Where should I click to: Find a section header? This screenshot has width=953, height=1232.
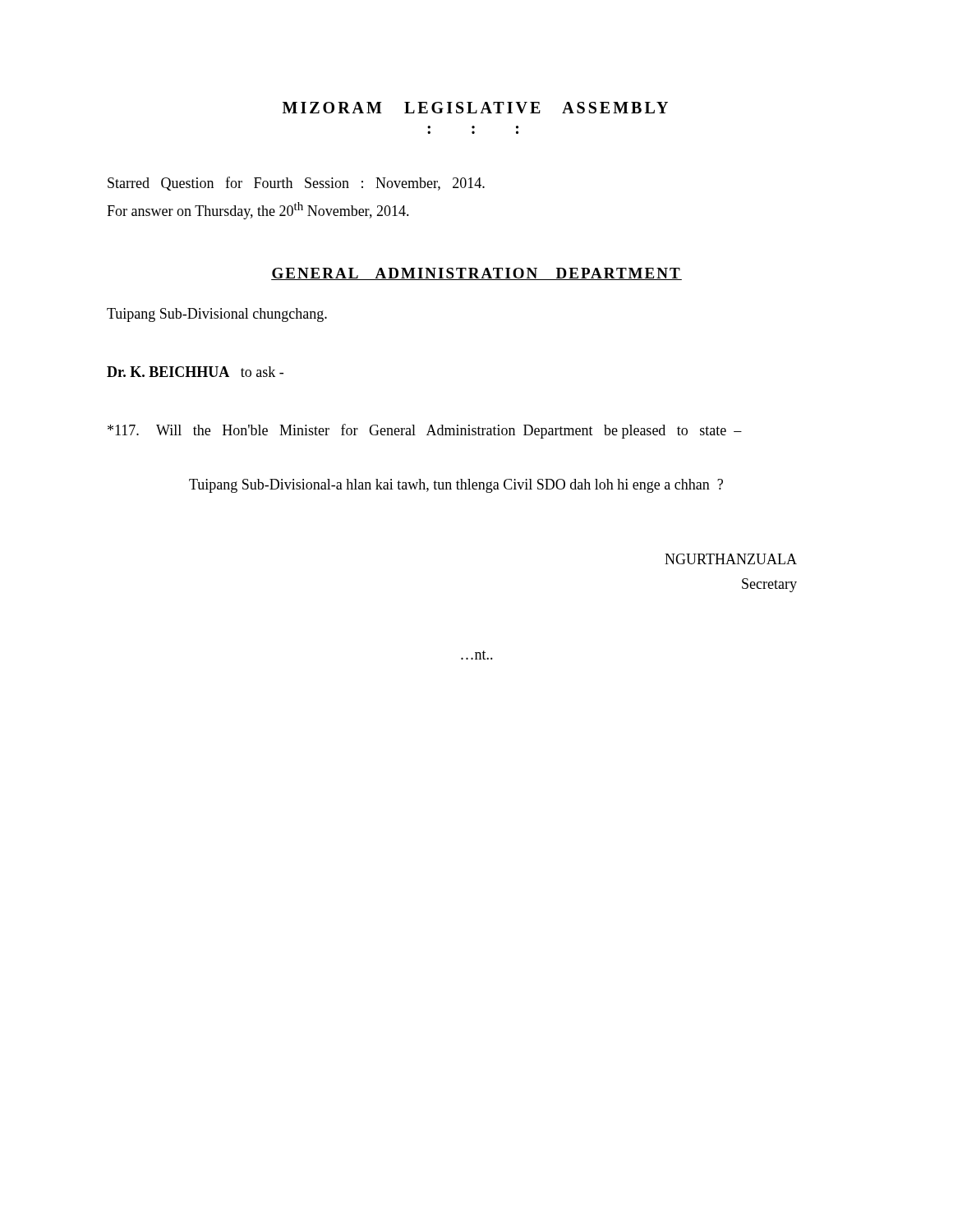tap(476, 273)
